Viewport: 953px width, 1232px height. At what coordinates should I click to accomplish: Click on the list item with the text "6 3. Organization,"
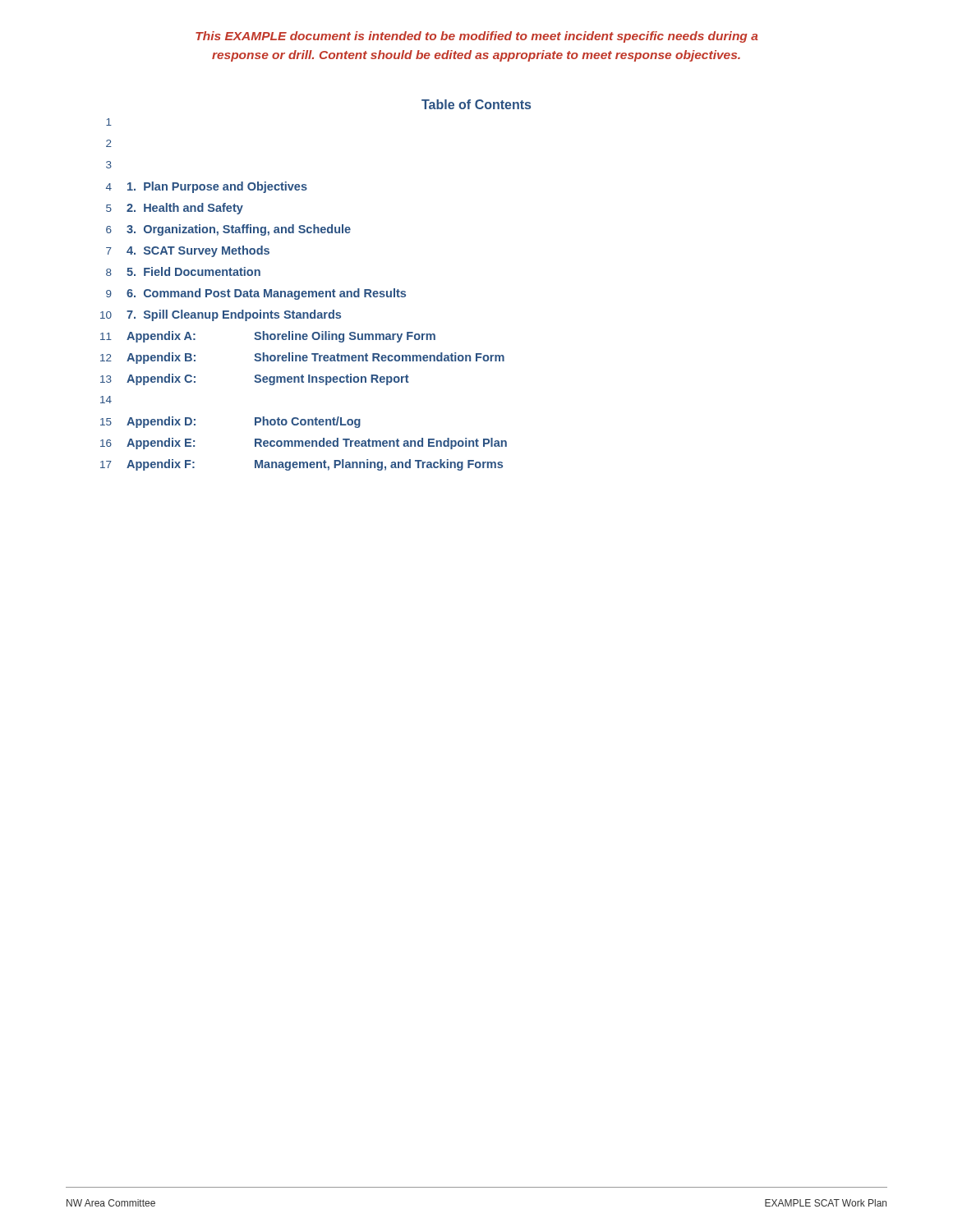click(x=228, y=230)
